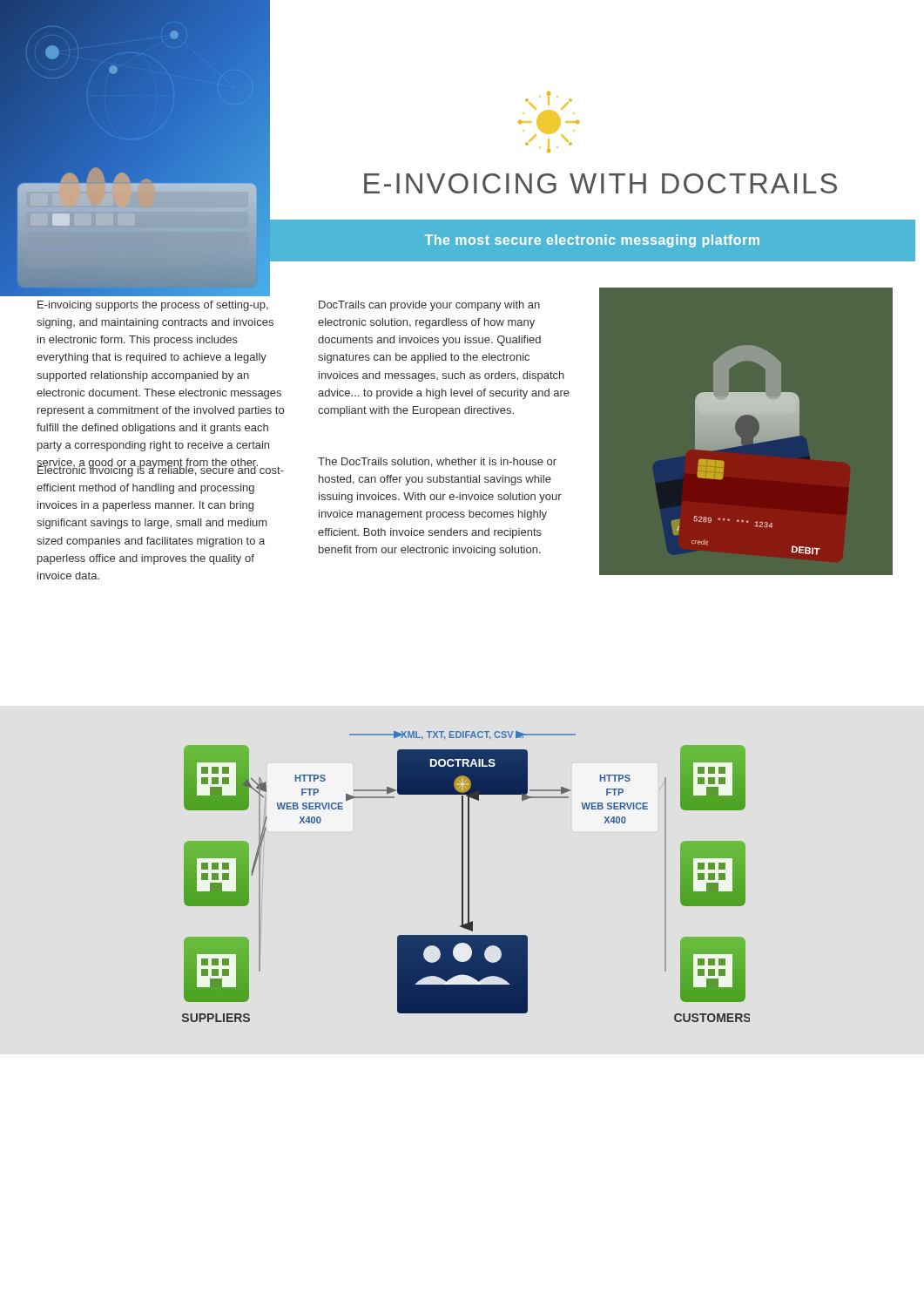Click on the logo
The width and height of the screenshot is (924, 1307).
549,122
